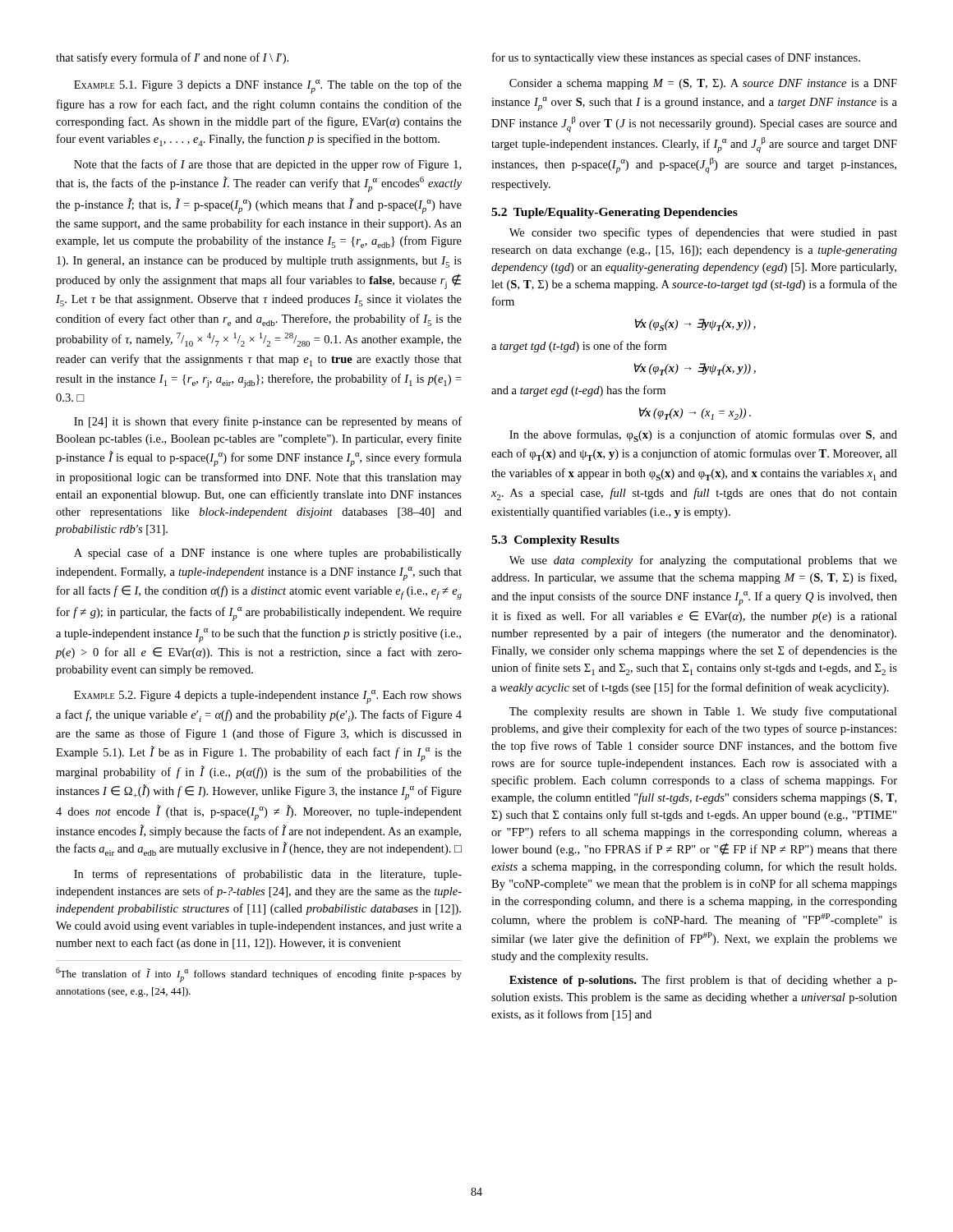Locate the region starting "5.3 Complexity Results"
953x1232 pixels.
tap(555, 540)
